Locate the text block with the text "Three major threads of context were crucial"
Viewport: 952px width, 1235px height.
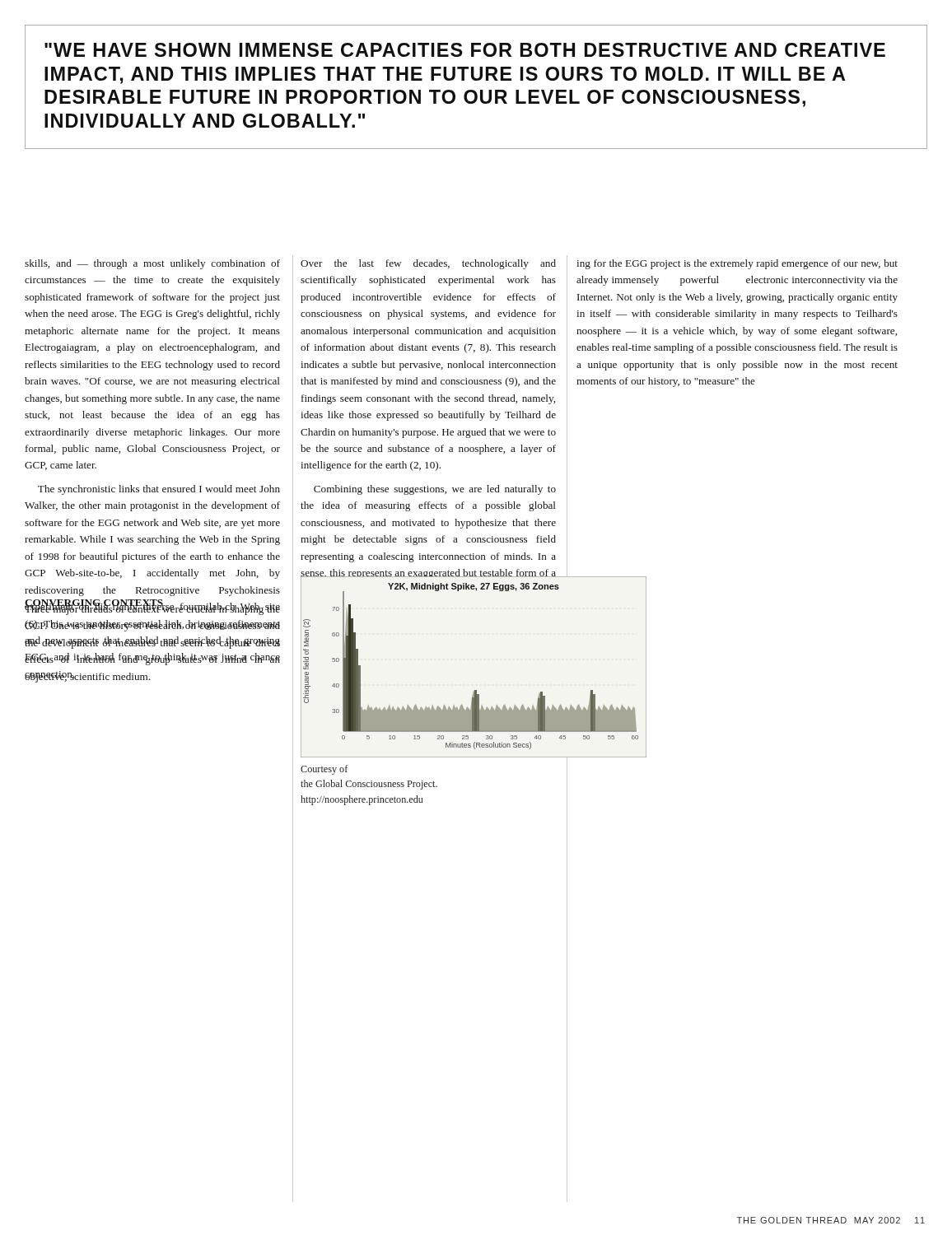coord(152,643)
